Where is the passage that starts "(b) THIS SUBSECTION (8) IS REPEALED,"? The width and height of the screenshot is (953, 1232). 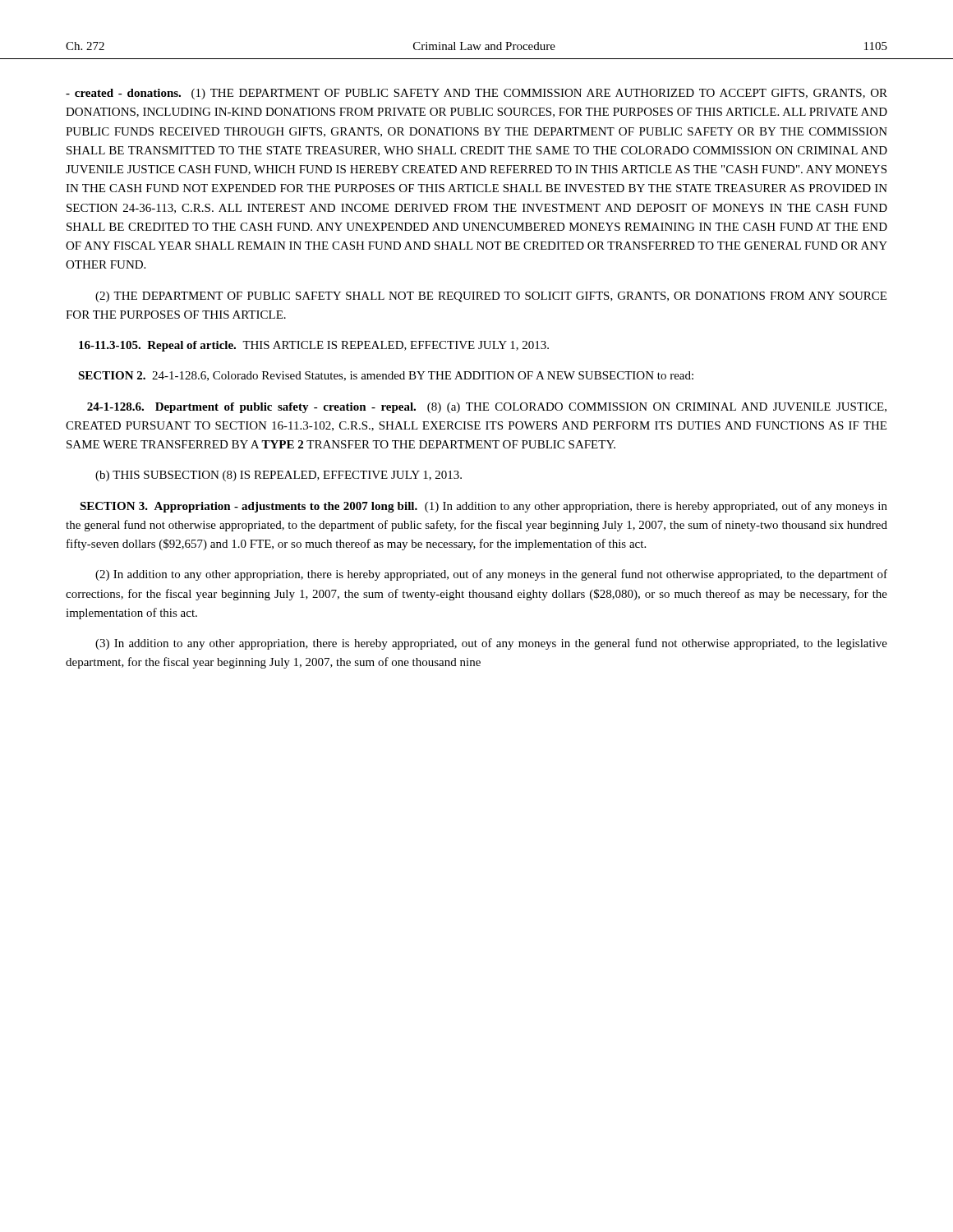279,476
